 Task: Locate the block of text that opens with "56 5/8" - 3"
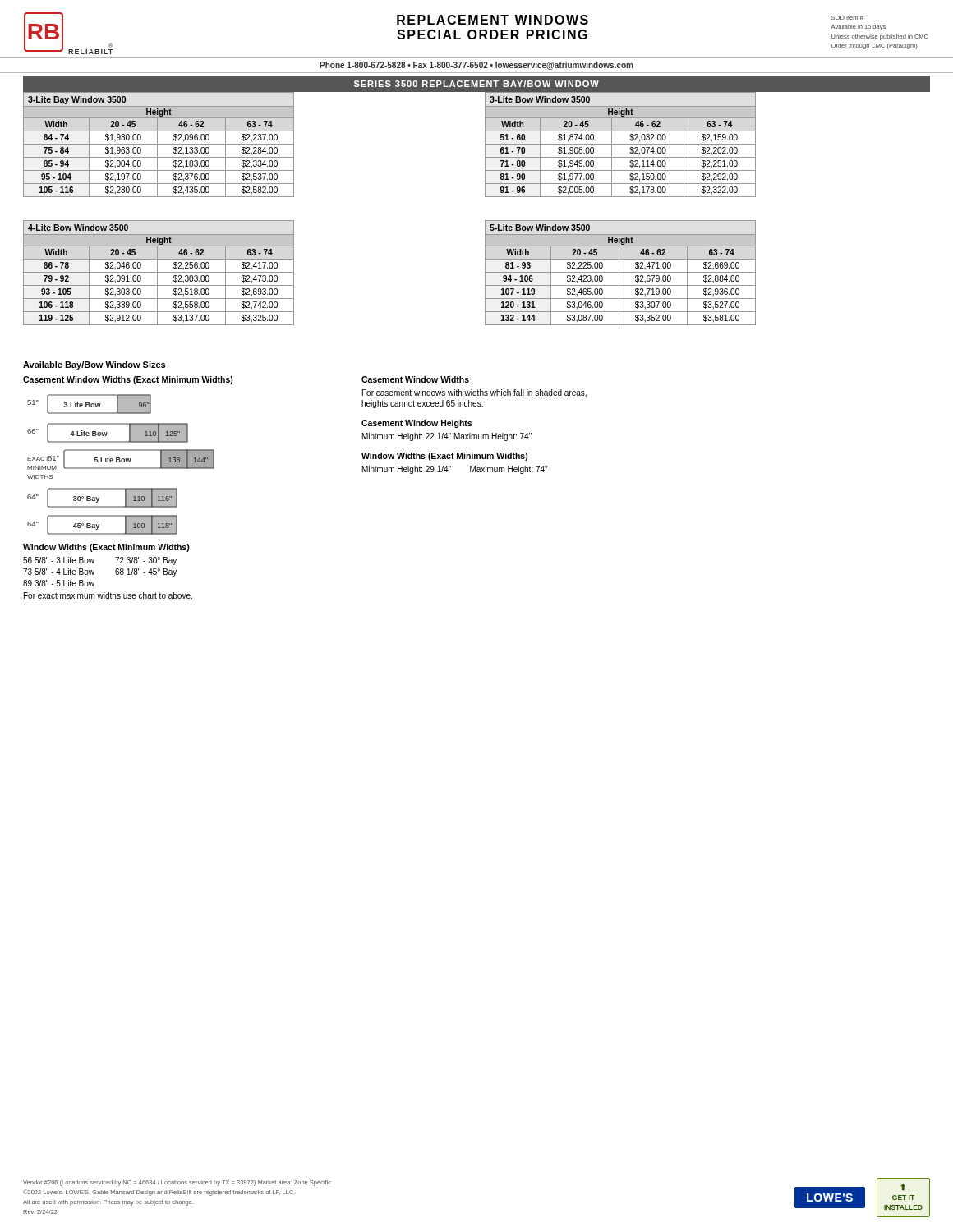(x=100, y=561)
